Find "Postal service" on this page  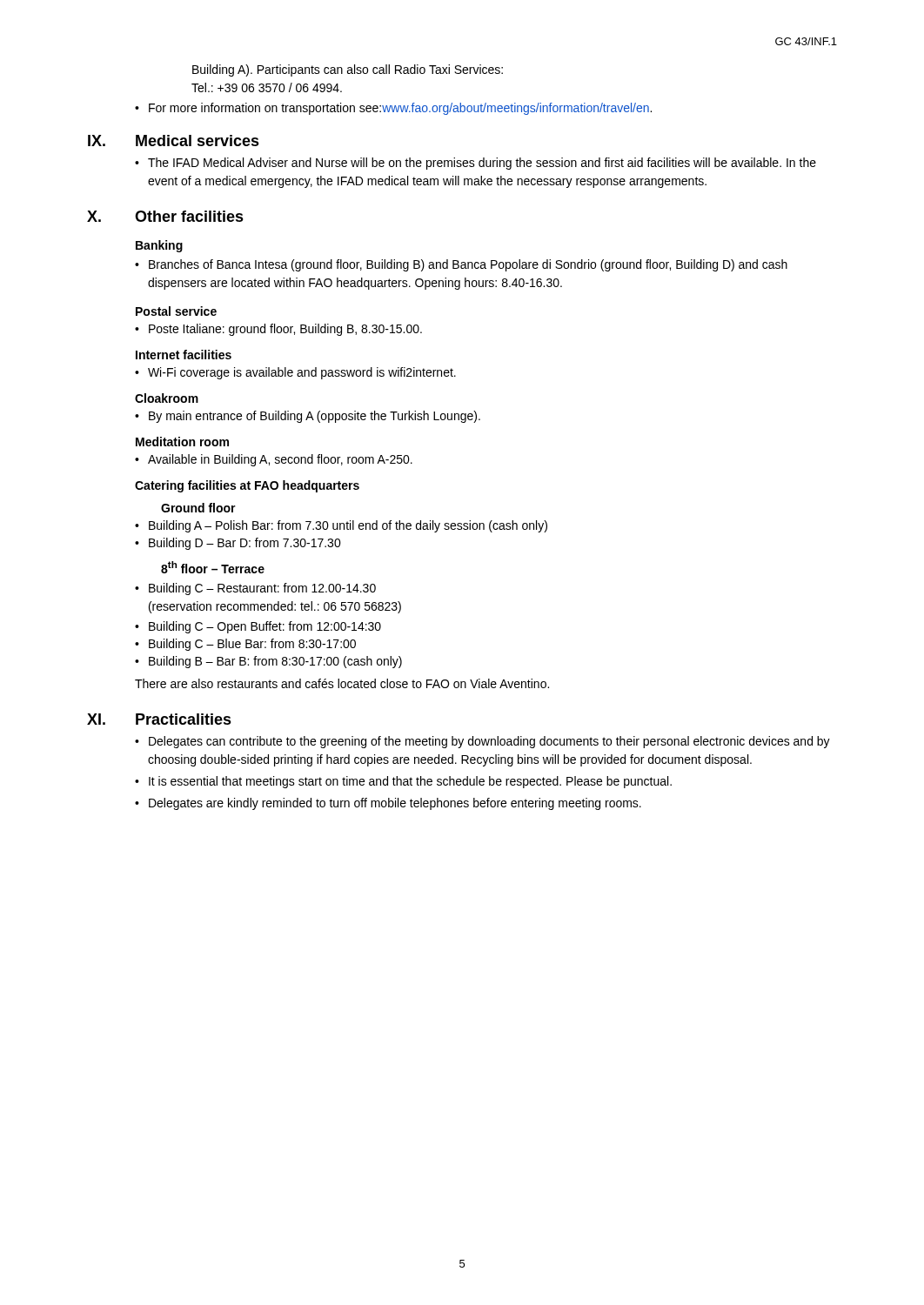tap(176, 311)
